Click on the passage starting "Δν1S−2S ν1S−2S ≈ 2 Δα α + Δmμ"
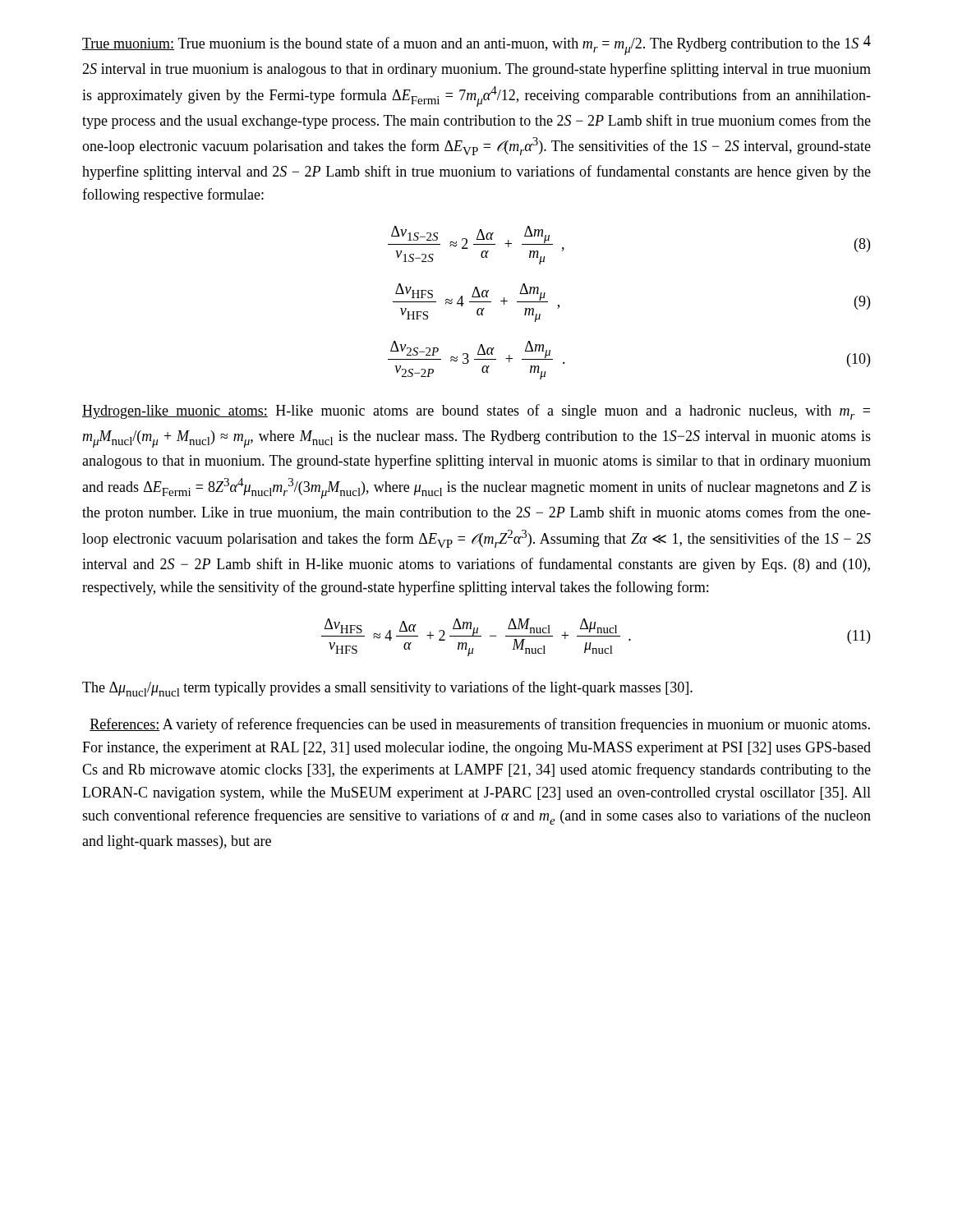The image size is (953, 1232). (484, 244)
